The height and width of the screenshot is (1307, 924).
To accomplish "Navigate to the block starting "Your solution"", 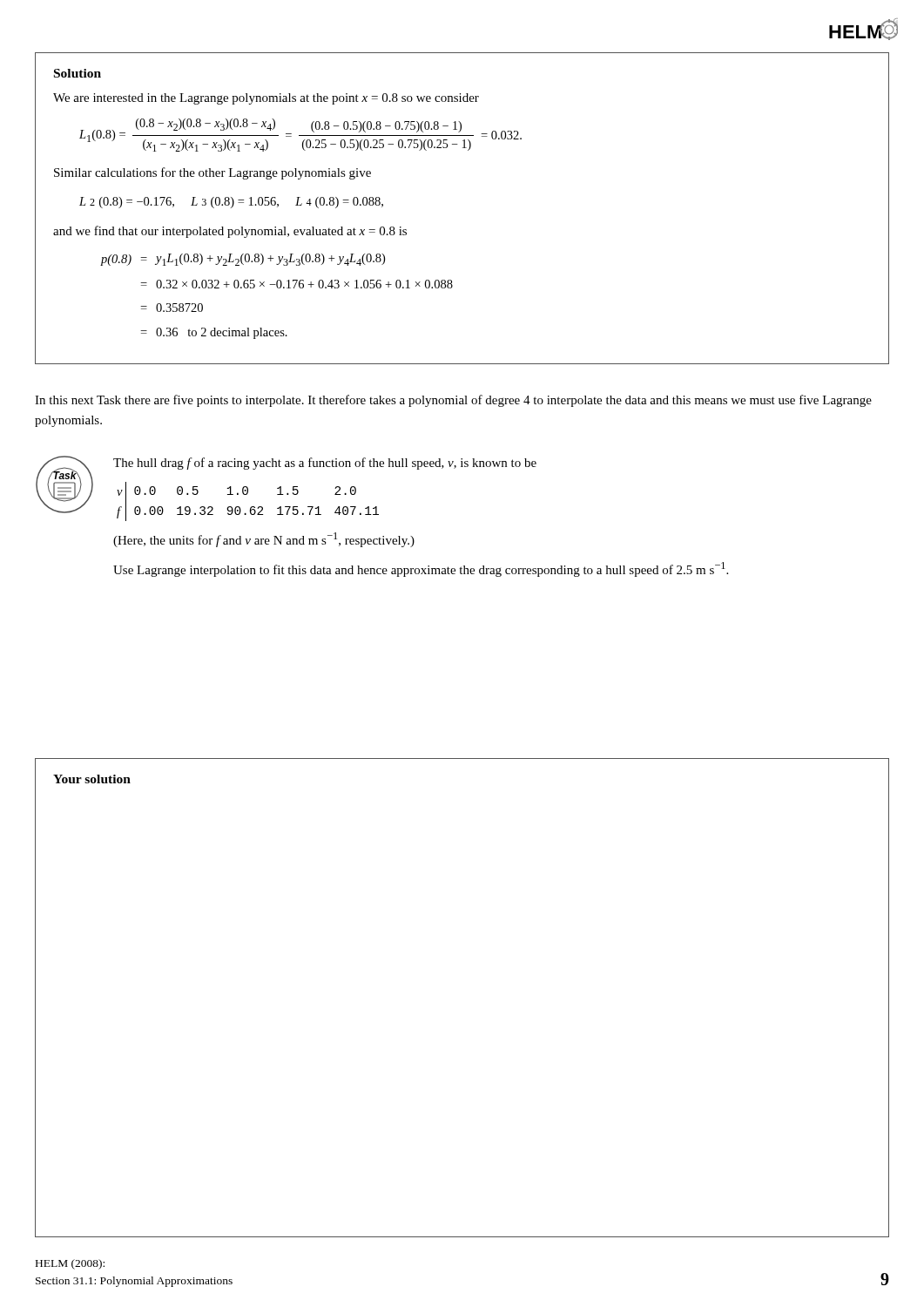I will pos(92,779).
